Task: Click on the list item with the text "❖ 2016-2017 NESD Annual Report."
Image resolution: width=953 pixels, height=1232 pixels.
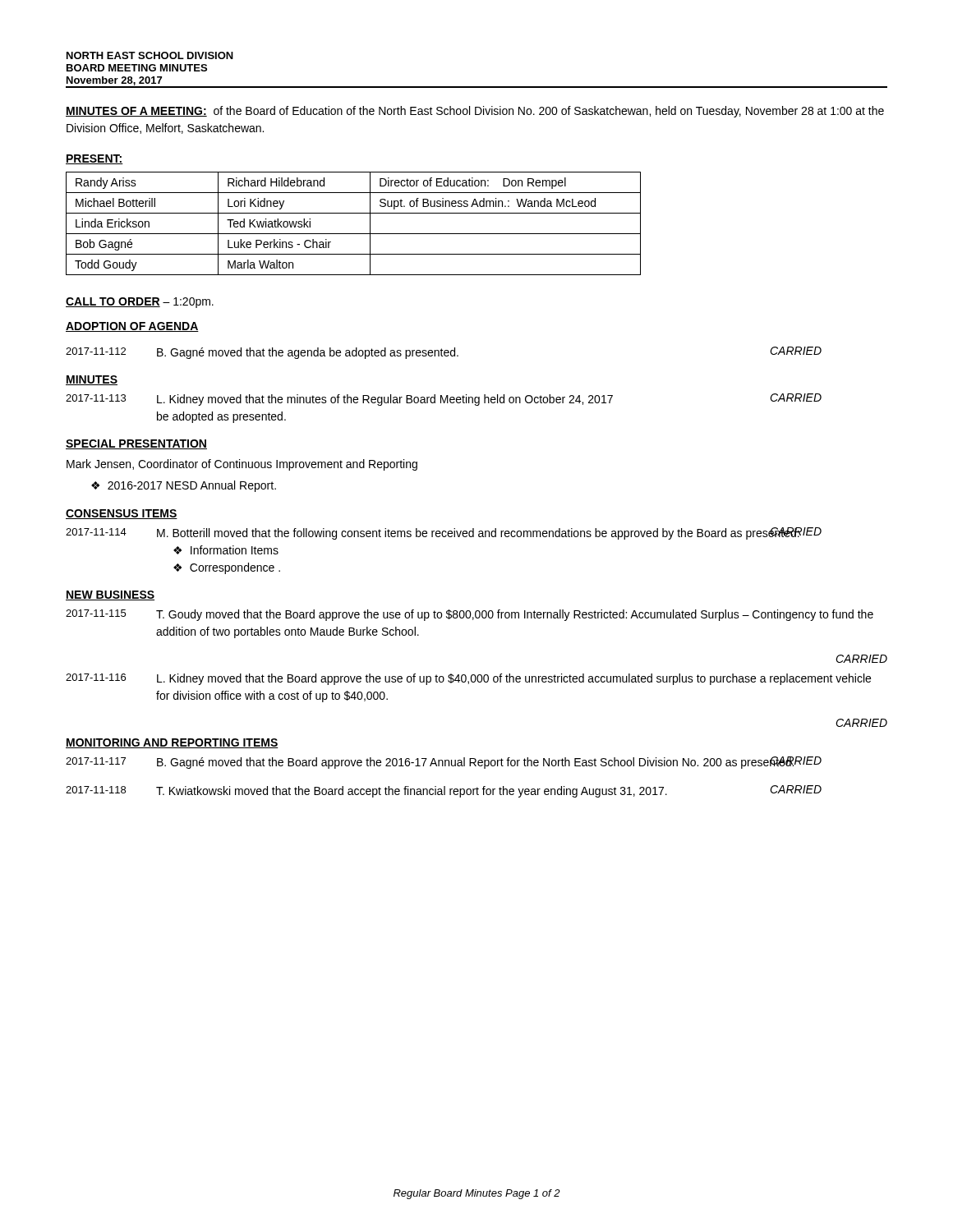Action: pyautogui.click(x=184, y=486)
